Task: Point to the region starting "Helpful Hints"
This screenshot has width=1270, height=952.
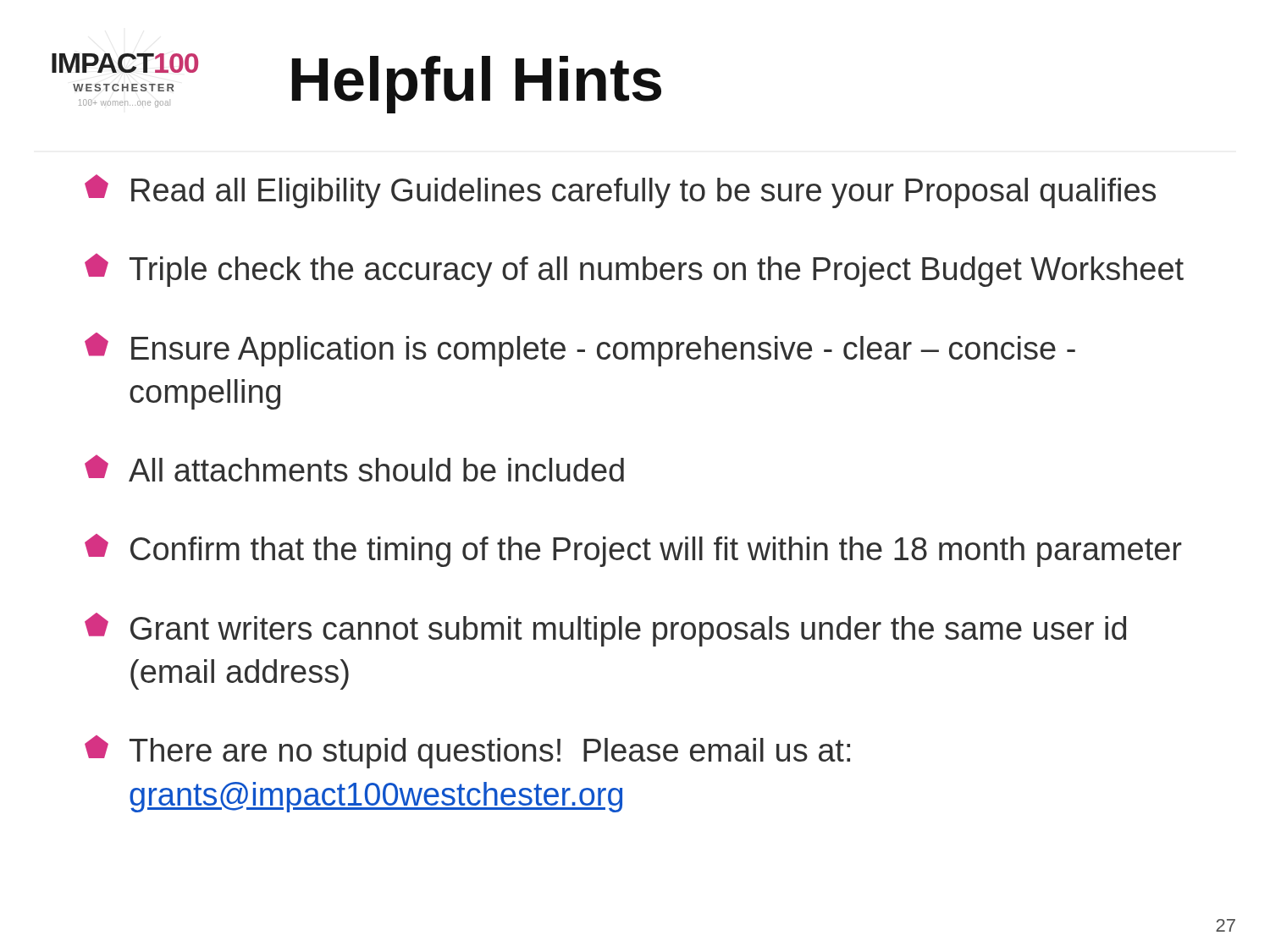Action: (476, 80)
